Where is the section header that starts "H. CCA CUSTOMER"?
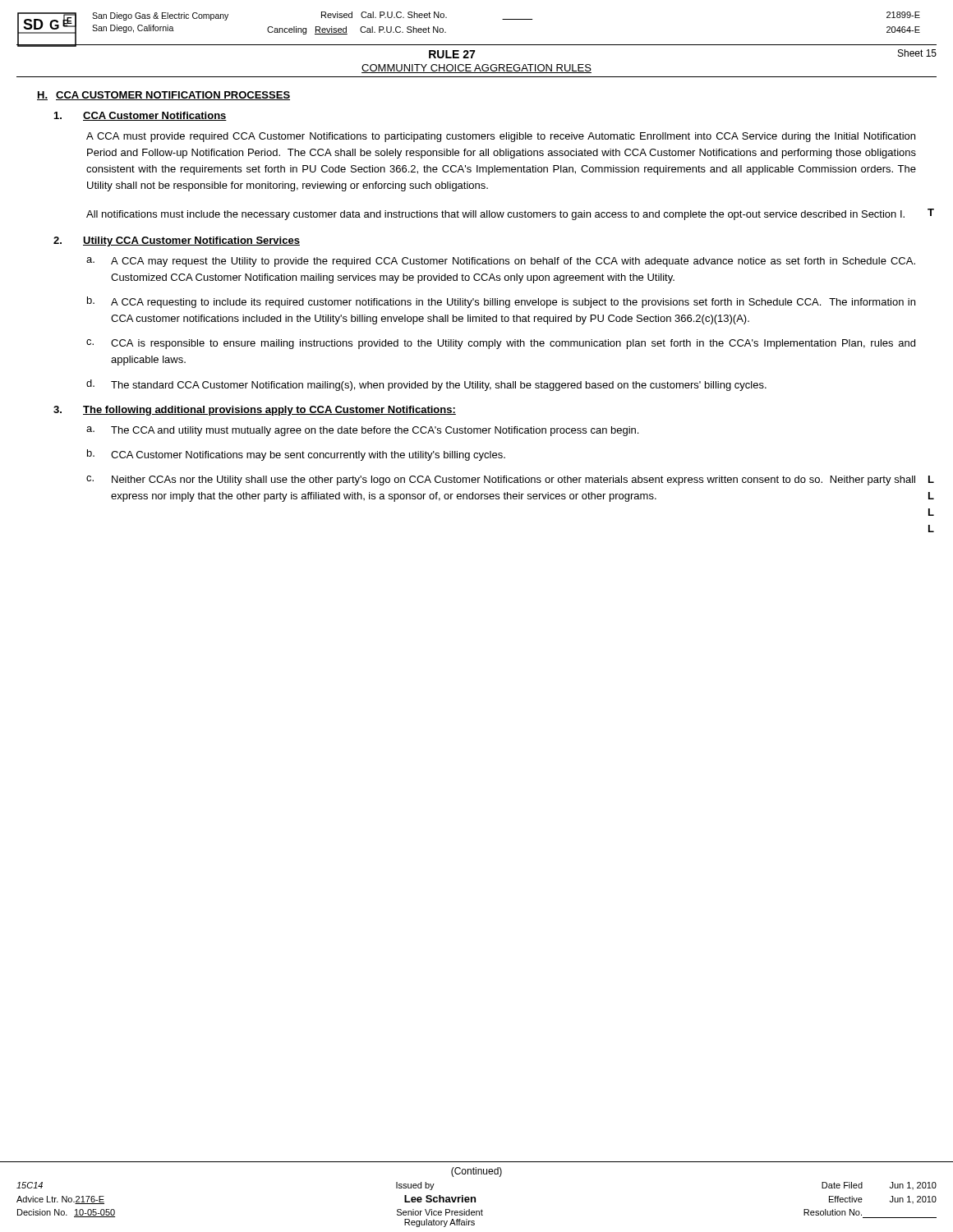Viewport: 953px width, 1232px height. point(164,95)
